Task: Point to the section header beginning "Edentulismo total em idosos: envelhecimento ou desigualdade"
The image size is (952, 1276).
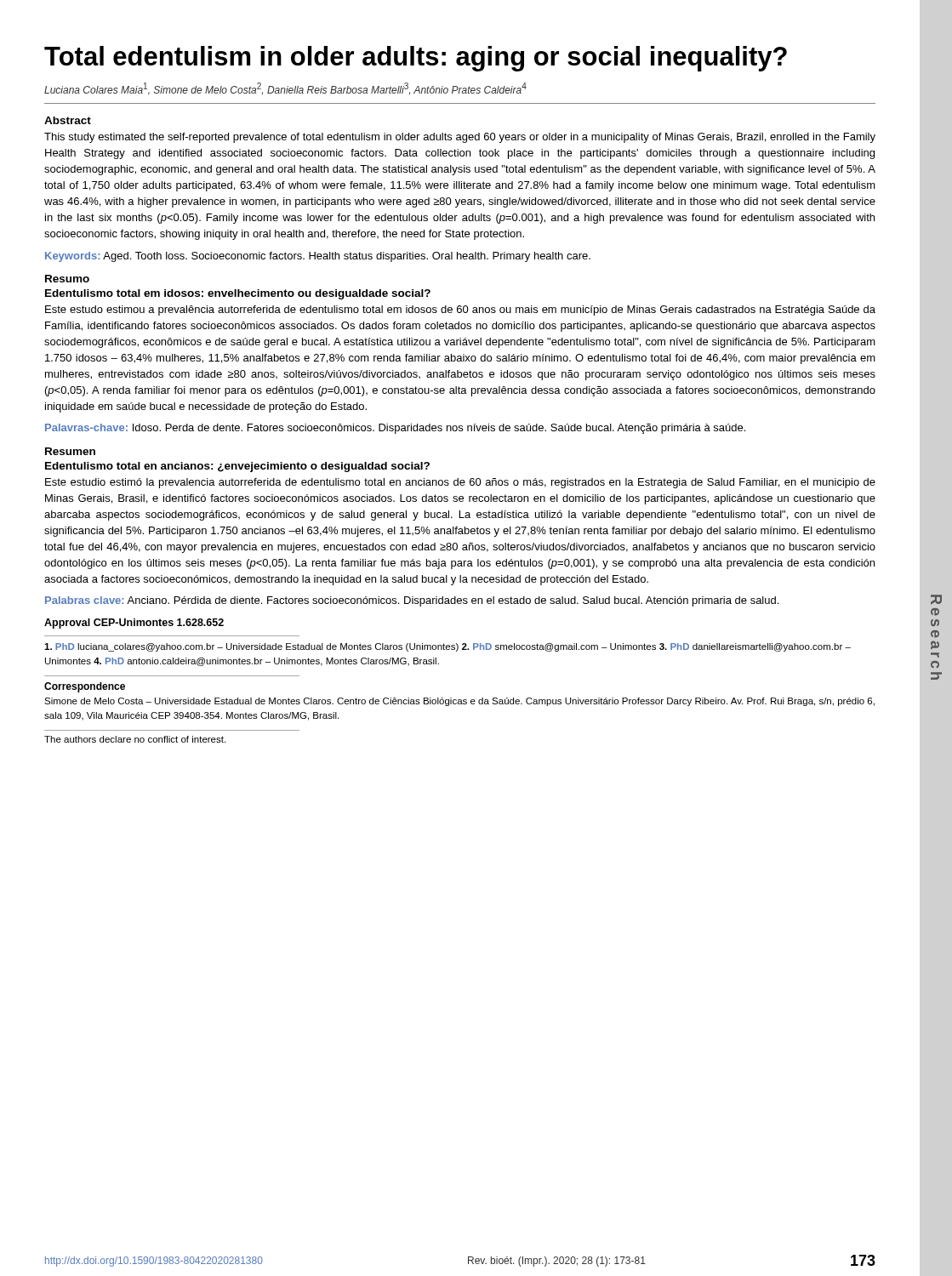Action: 238,293
